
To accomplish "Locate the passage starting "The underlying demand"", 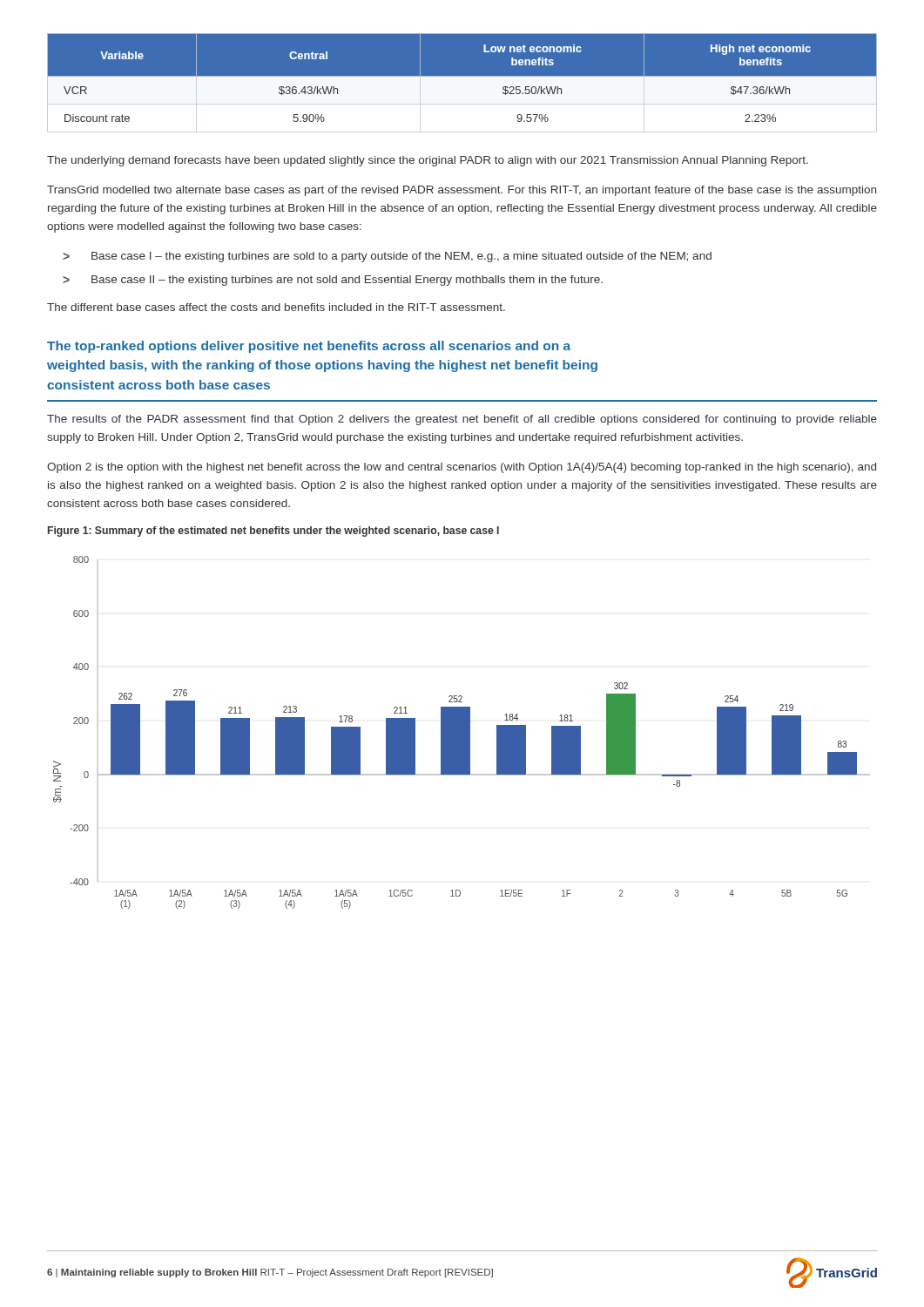I will coord(428,160).
